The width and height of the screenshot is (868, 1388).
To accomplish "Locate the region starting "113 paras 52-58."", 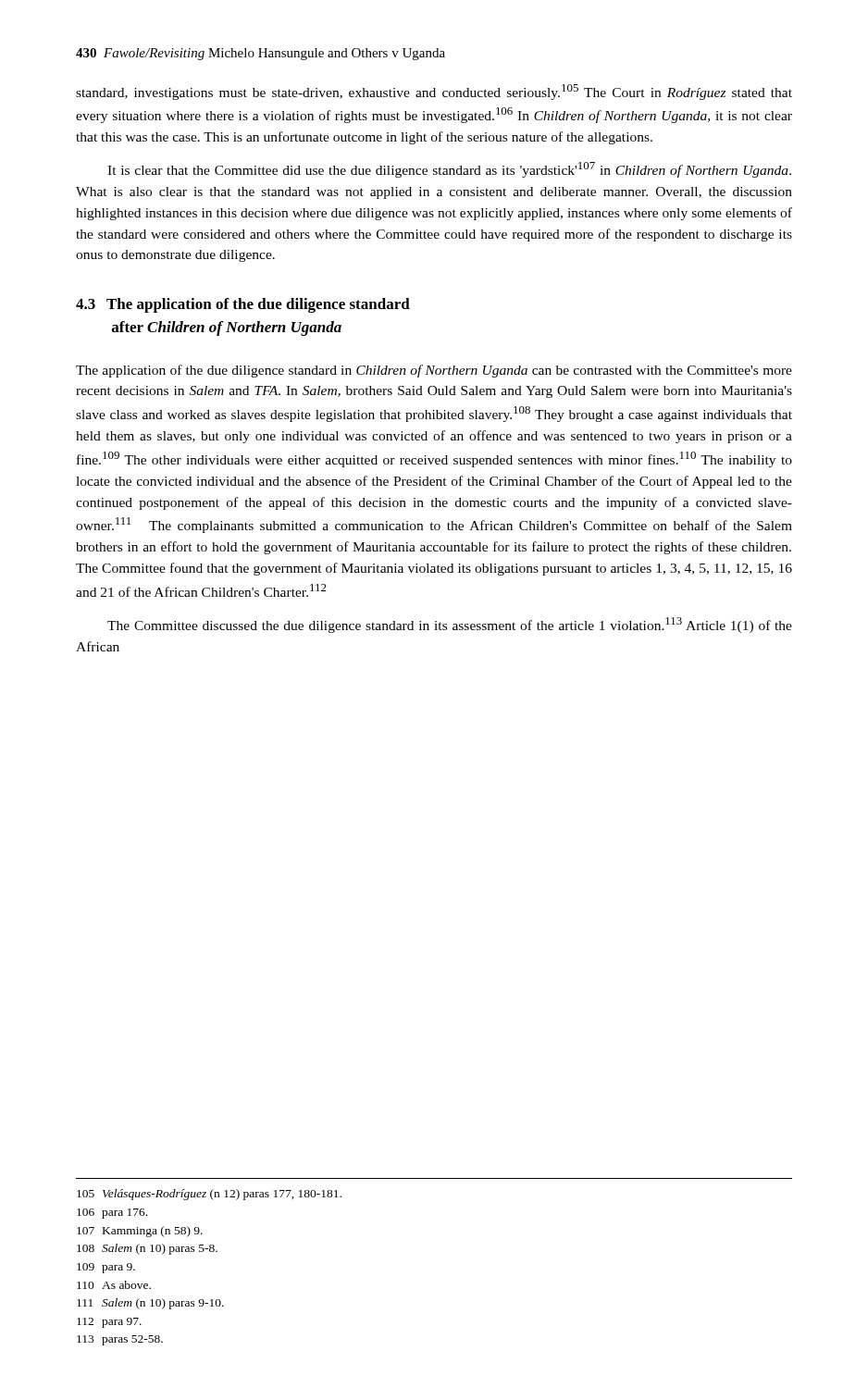I will click(x=120, y=1340).
